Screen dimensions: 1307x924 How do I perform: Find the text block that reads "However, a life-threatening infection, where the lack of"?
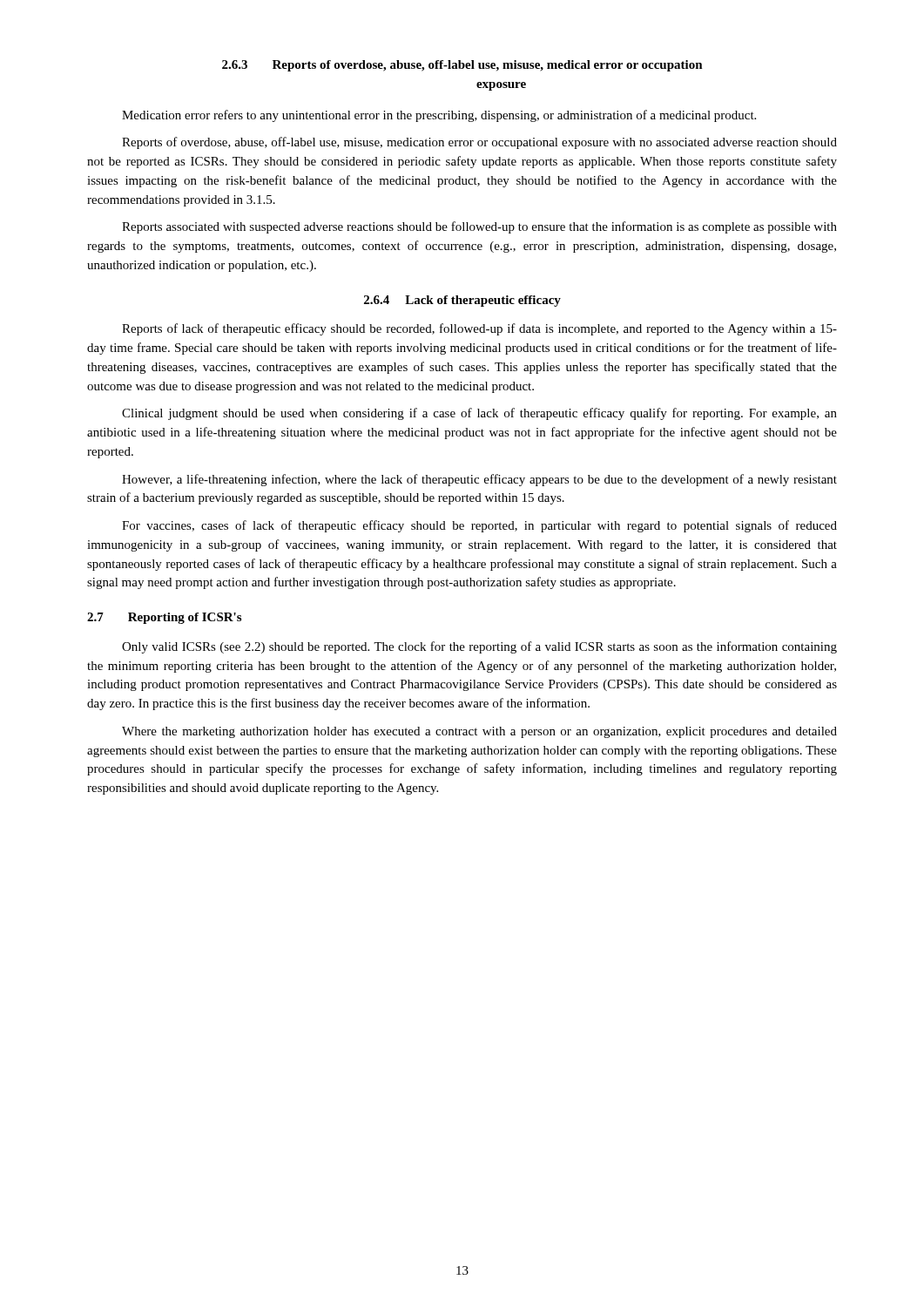462,488
